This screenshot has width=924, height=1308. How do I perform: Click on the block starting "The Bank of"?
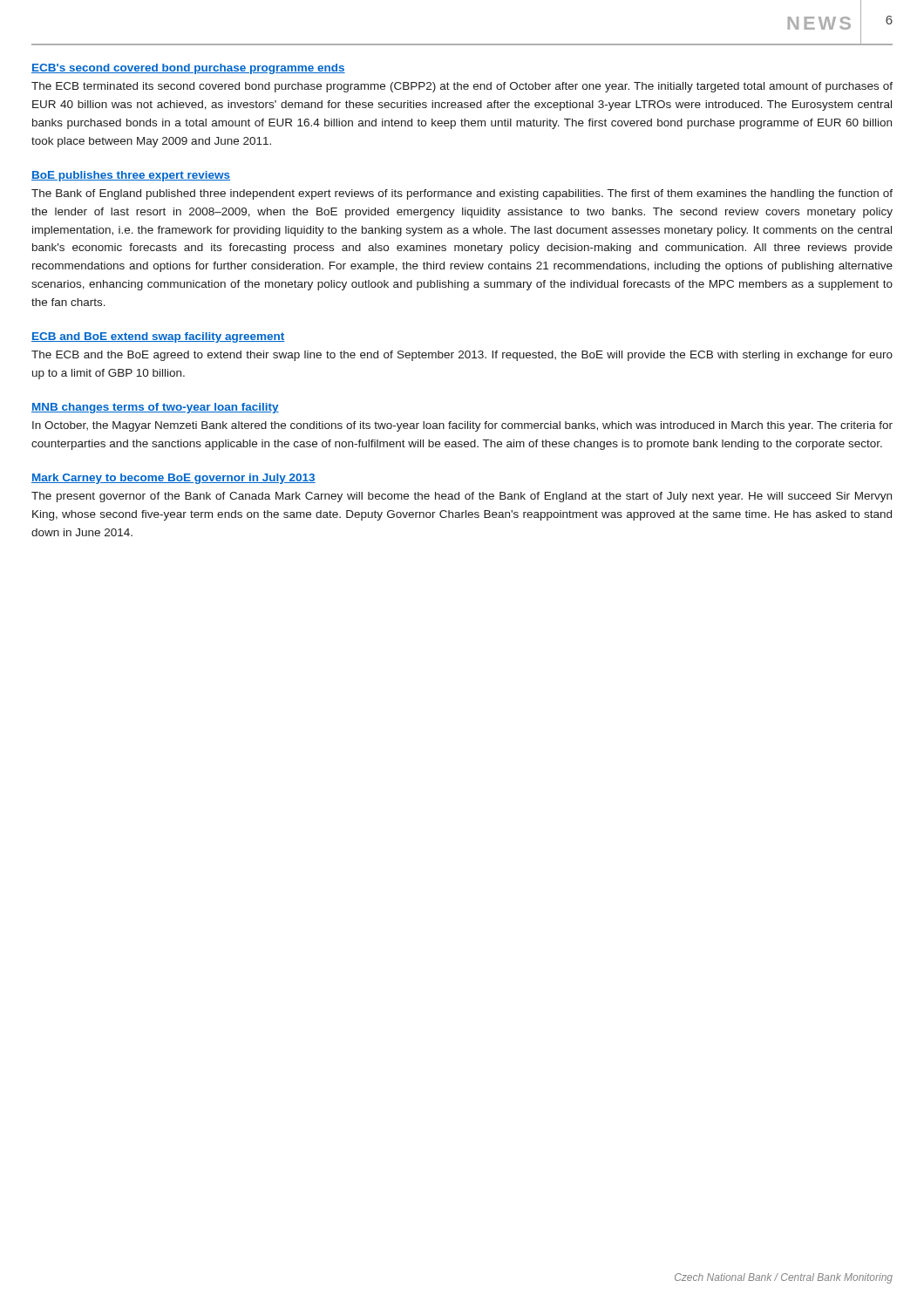click(462, 248)
